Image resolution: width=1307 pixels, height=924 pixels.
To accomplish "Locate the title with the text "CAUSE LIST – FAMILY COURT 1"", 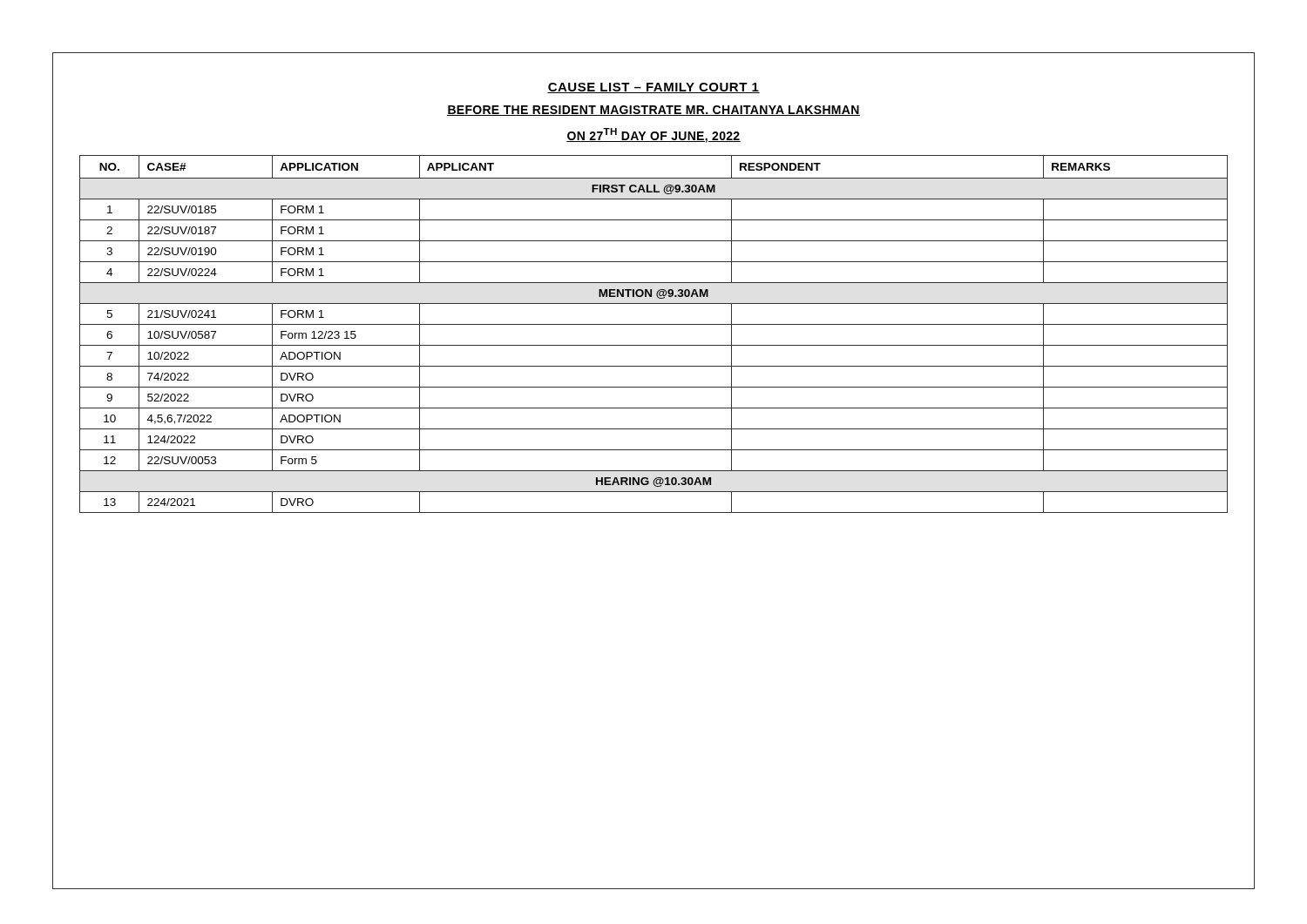I will coord(654,111).
